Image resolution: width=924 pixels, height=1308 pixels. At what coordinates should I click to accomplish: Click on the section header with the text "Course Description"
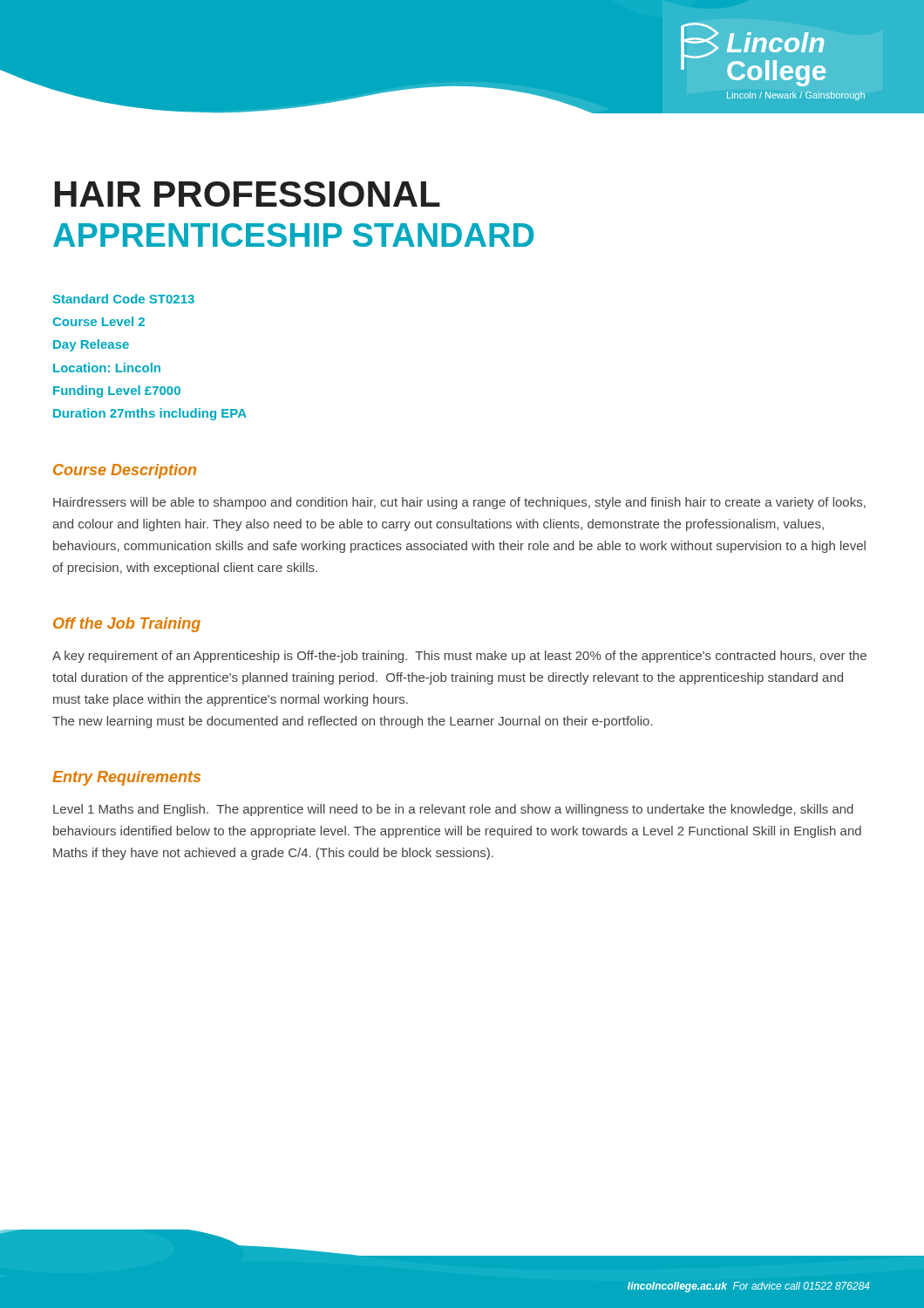[x=125, y=470]
